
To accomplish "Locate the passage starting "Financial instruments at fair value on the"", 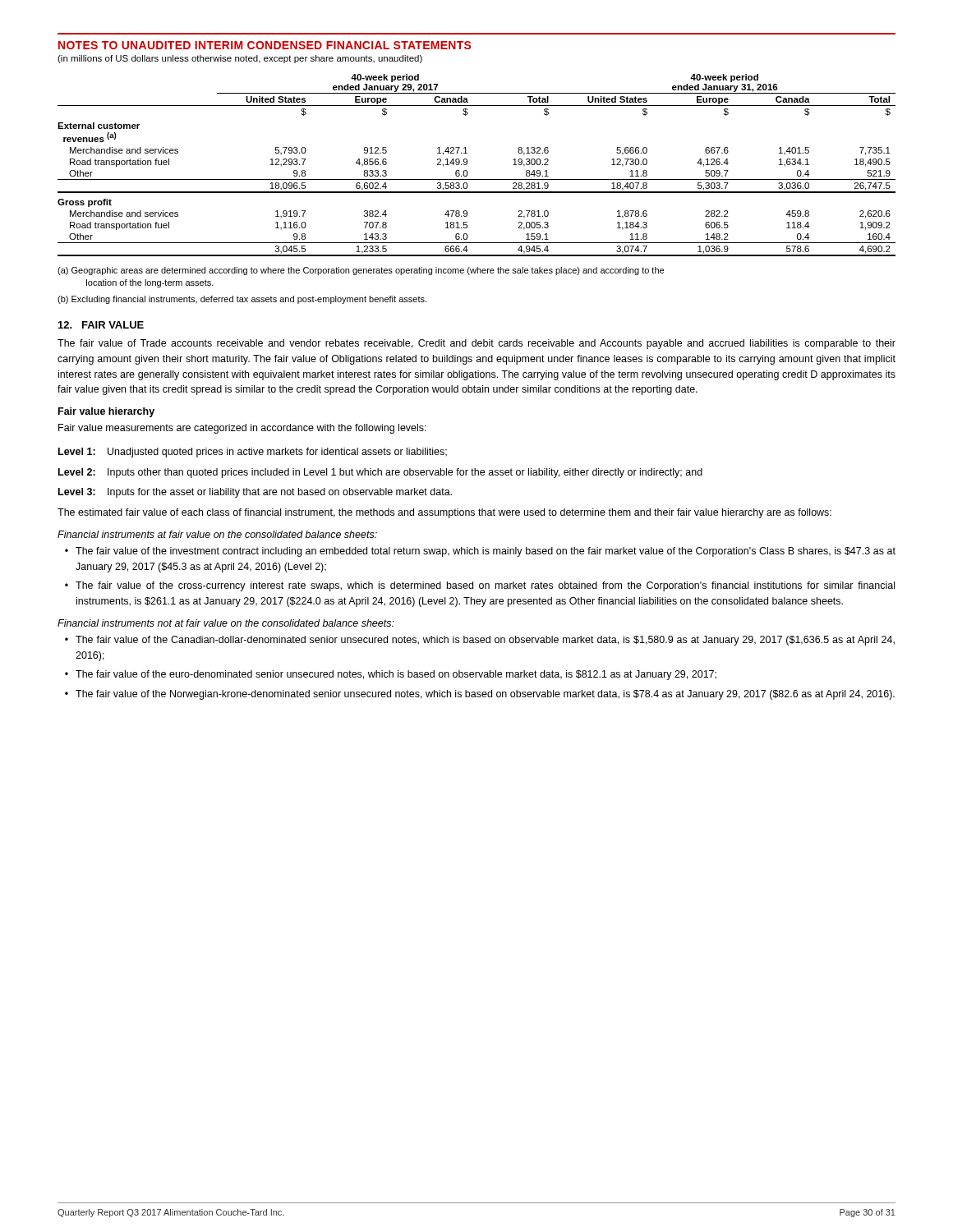I will (x=217, y=535).
